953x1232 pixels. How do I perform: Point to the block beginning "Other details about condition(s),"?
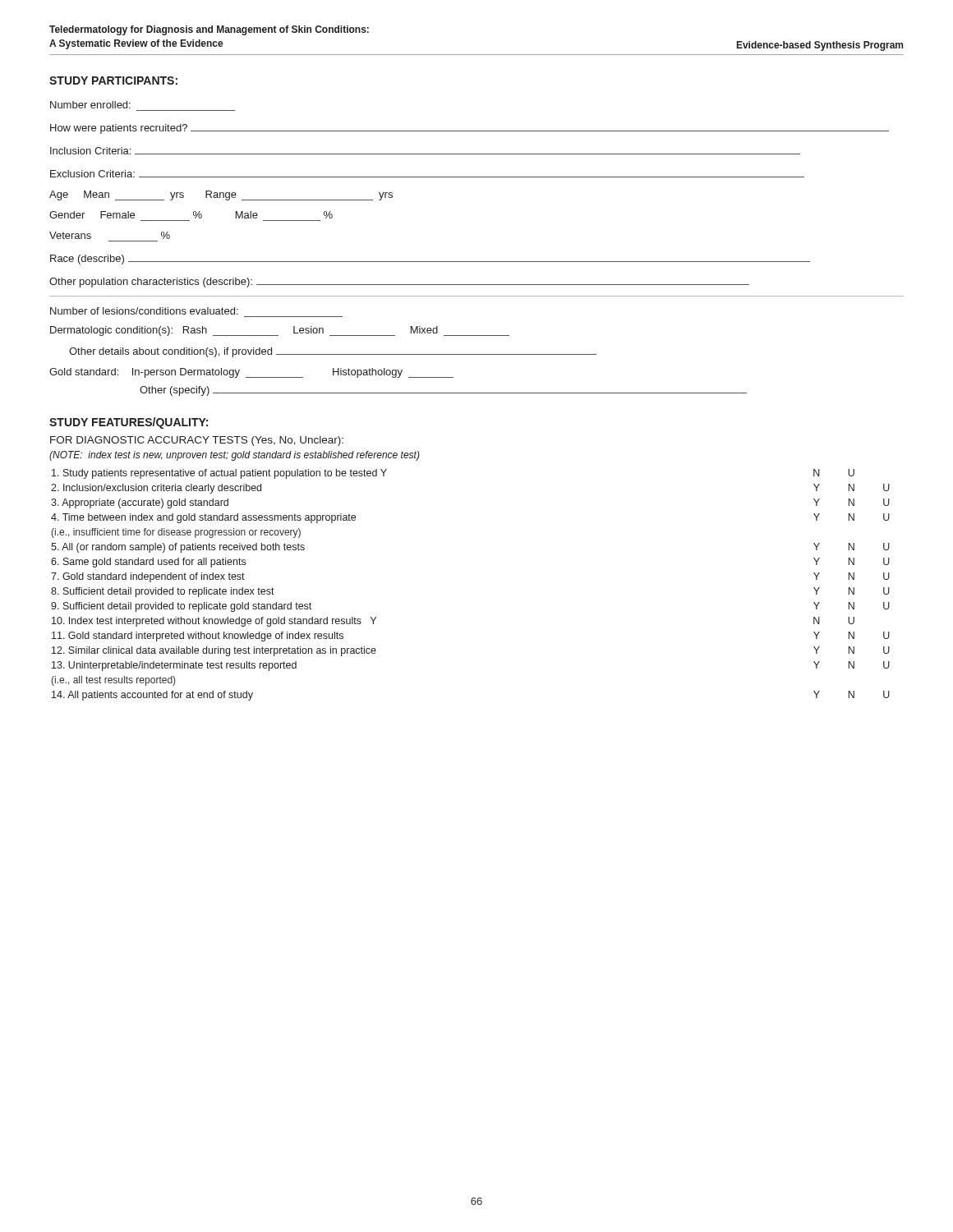[333, 350]
